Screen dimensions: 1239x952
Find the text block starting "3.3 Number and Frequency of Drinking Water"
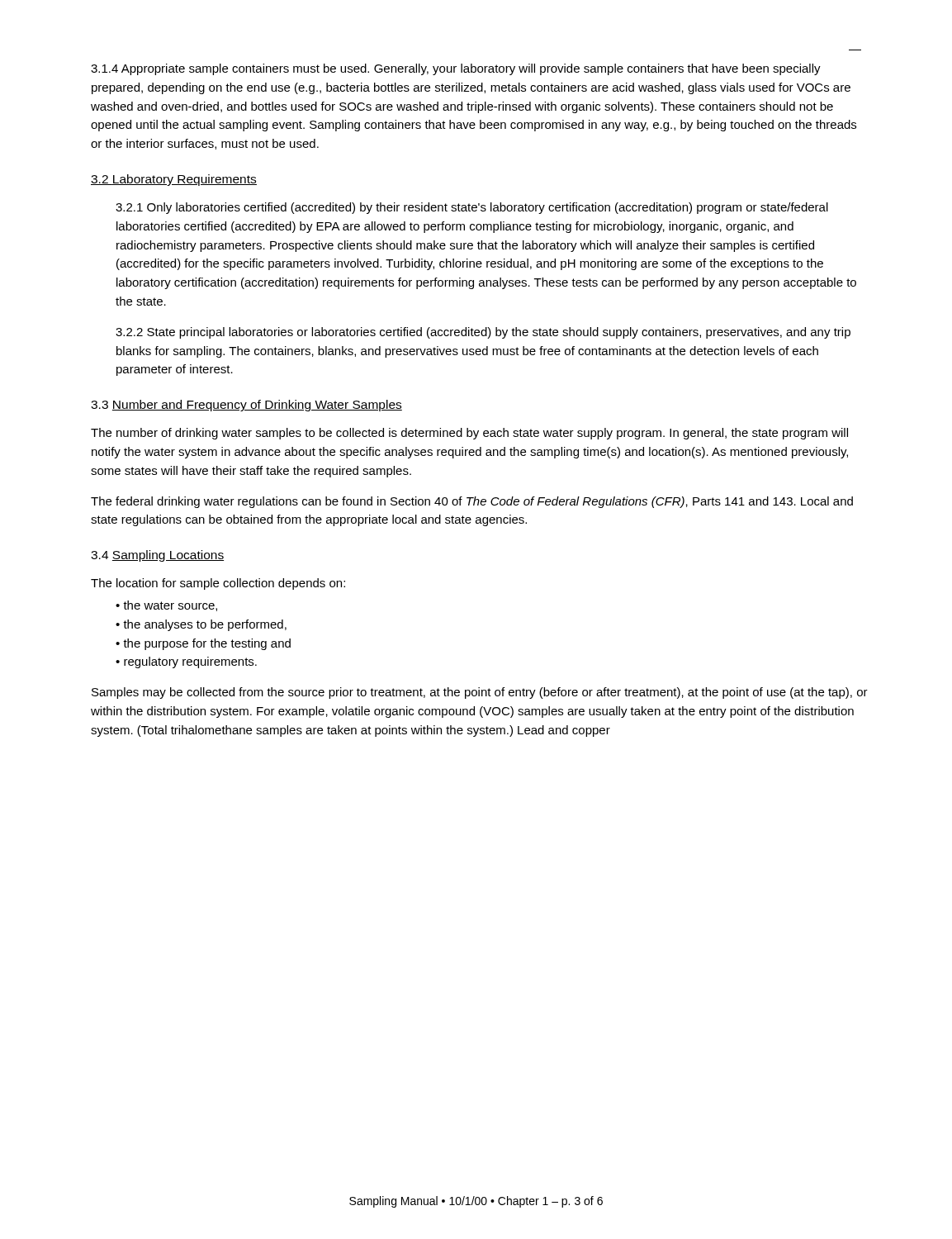246,404
